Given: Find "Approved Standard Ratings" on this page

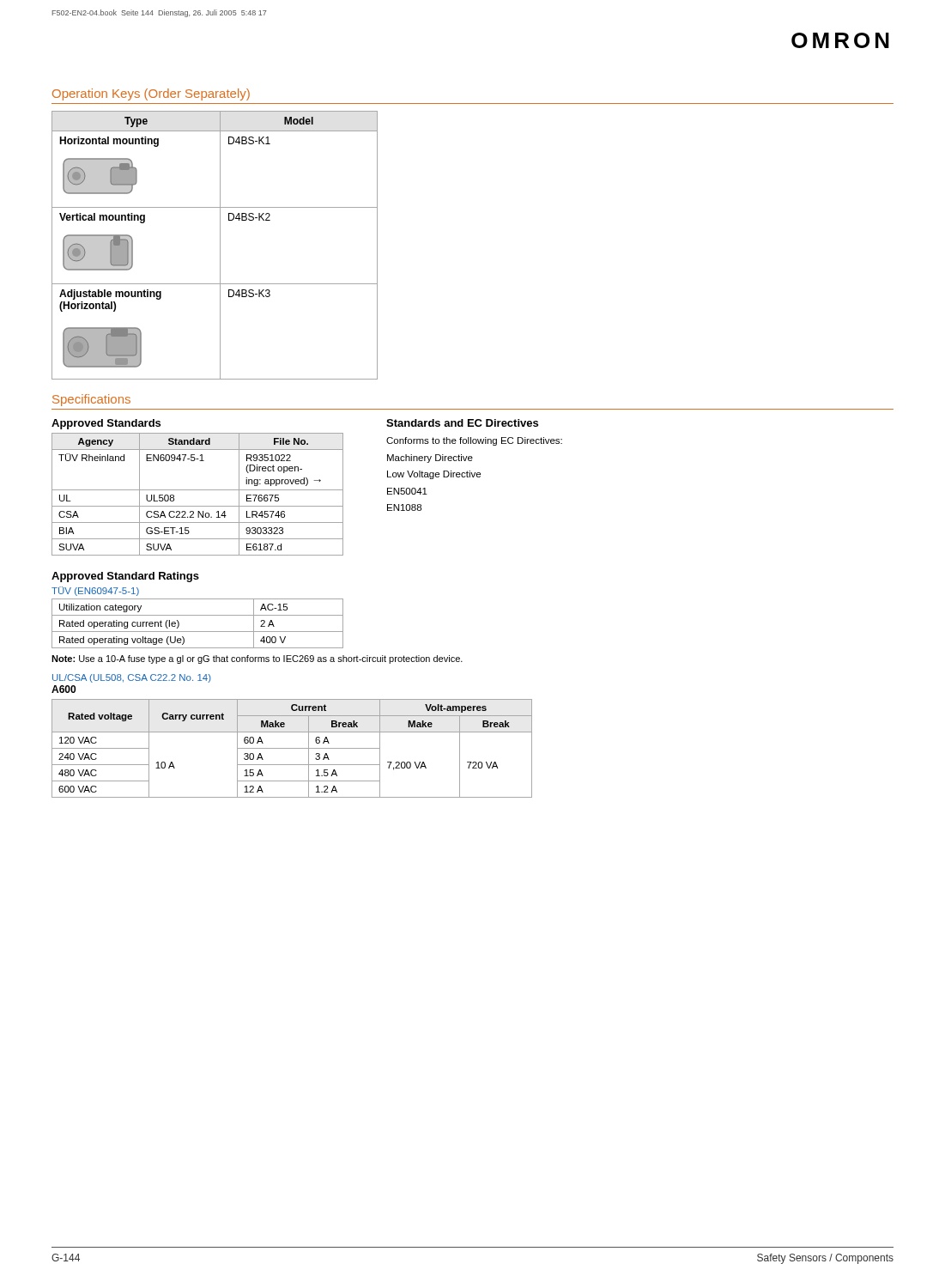Looking at the screenshot, I should (125, 576).
